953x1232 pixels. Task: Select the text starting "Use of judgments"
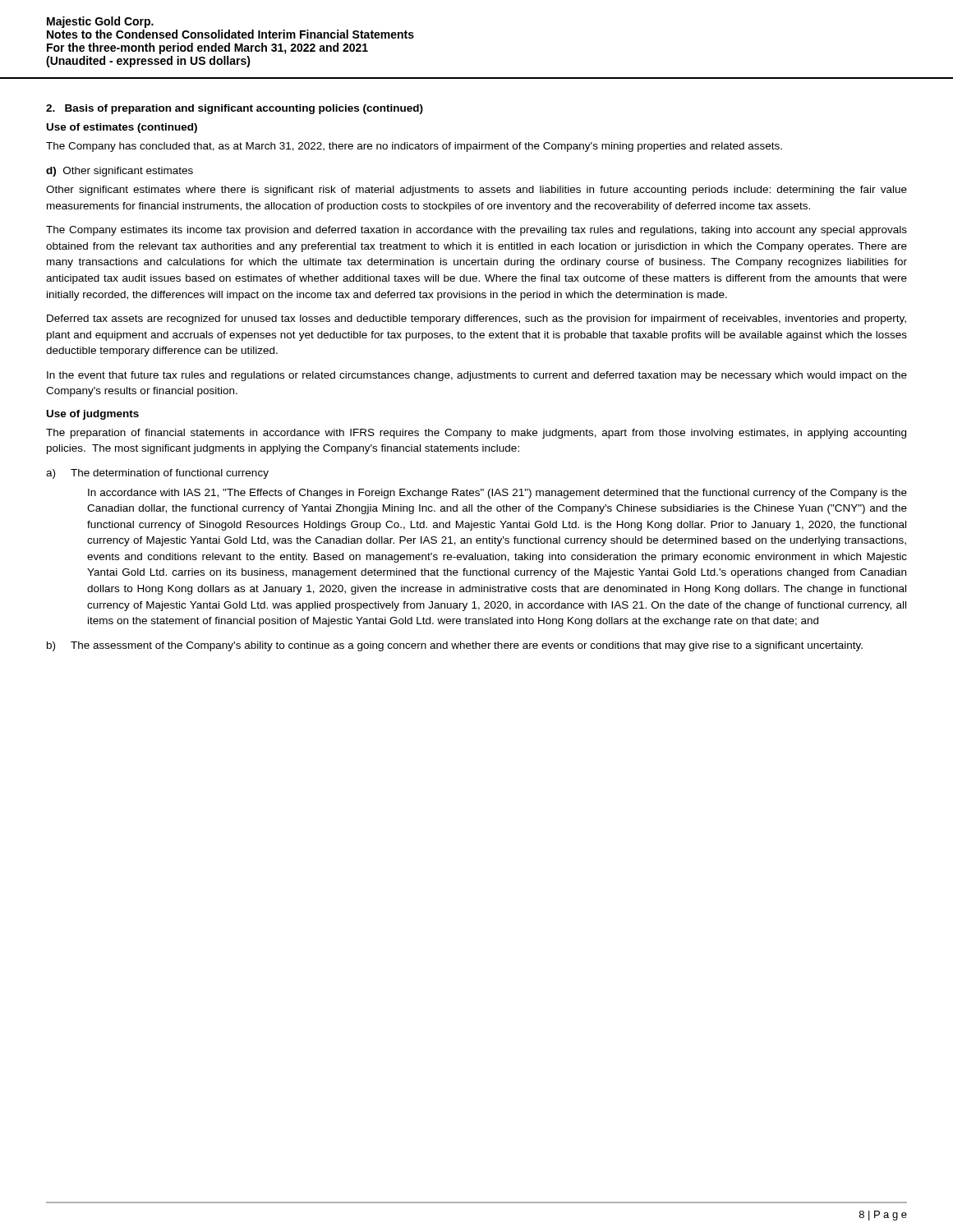tap(93, 413)
